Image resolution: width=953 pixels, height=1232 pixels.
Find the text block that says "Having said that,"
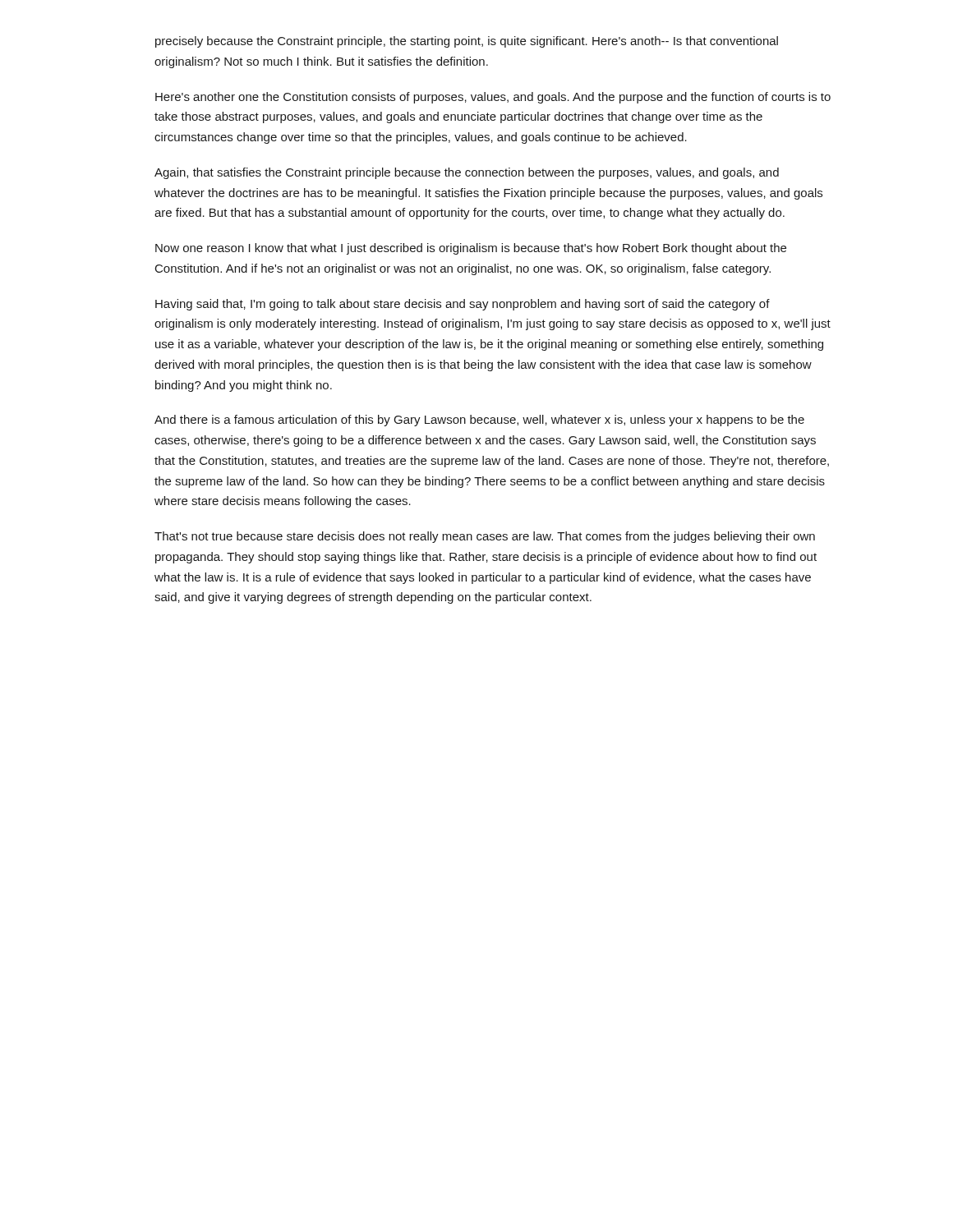[492, 344]
